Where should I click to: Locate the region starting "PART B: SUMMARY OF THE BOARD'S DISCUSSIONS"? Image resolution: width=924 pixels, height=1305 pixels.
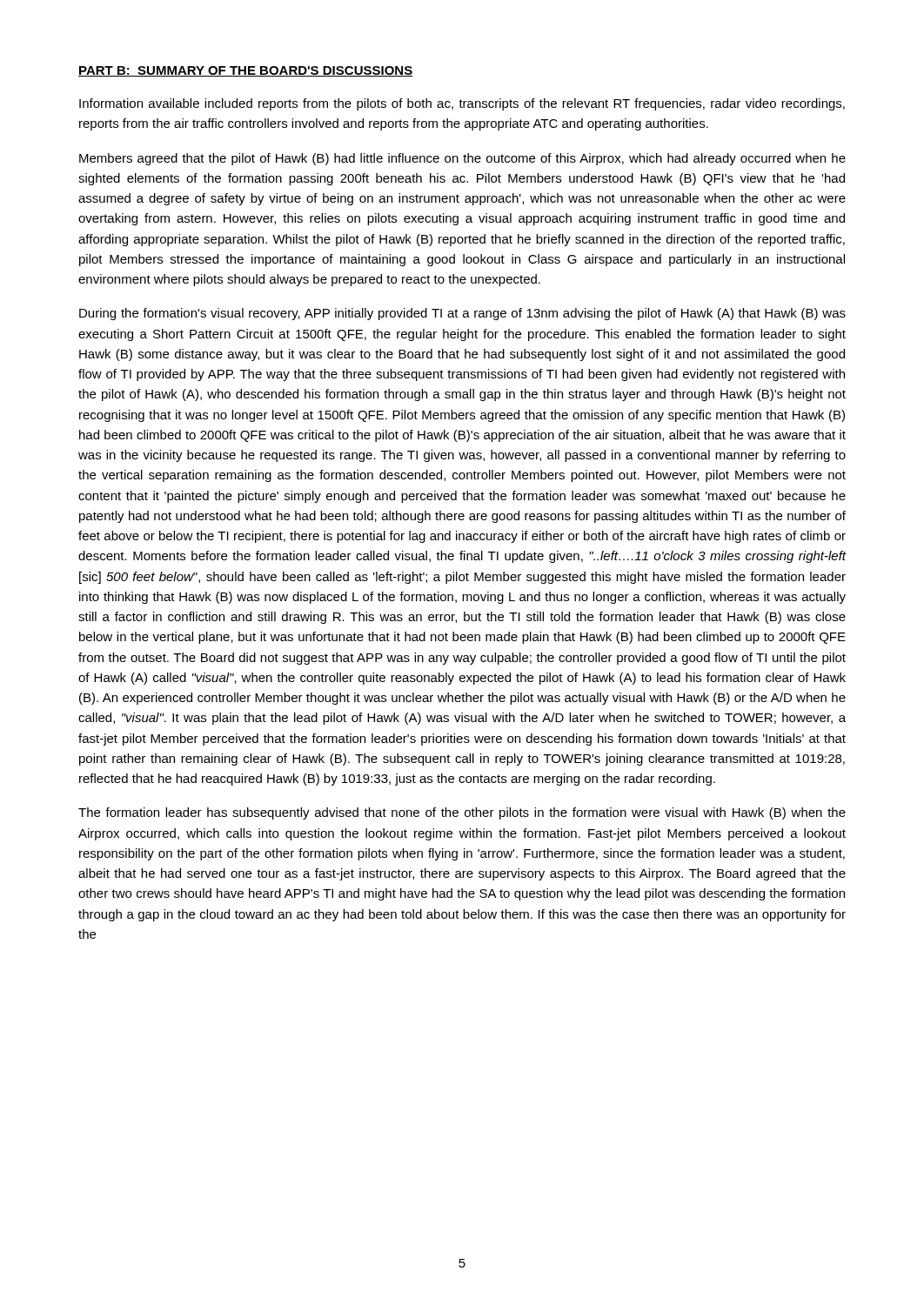pyautogui.click(x=245, y=70)
